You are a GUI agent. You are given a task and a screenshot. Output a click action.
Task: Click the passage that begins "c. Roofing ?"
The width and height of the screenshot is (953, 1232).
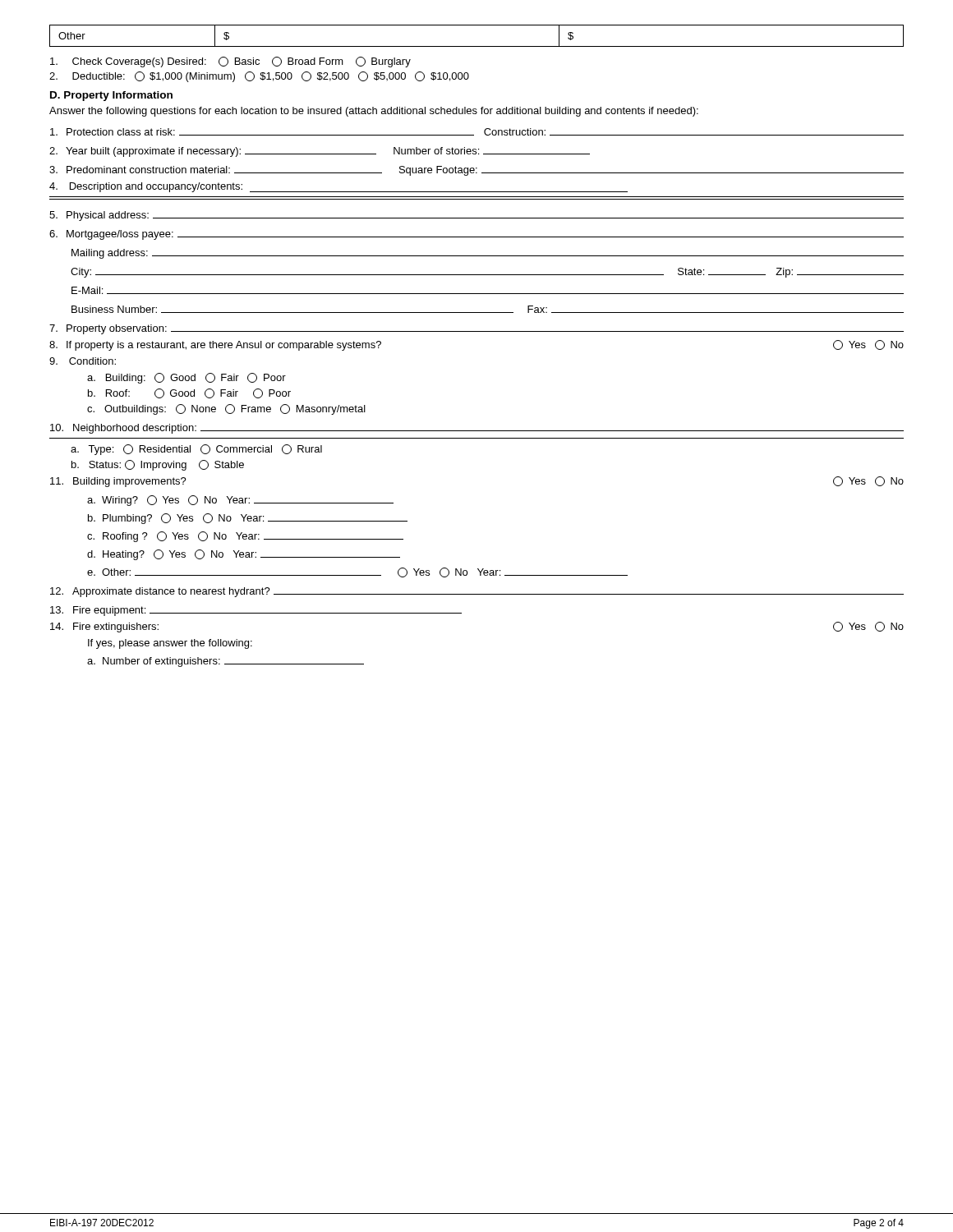245,535
